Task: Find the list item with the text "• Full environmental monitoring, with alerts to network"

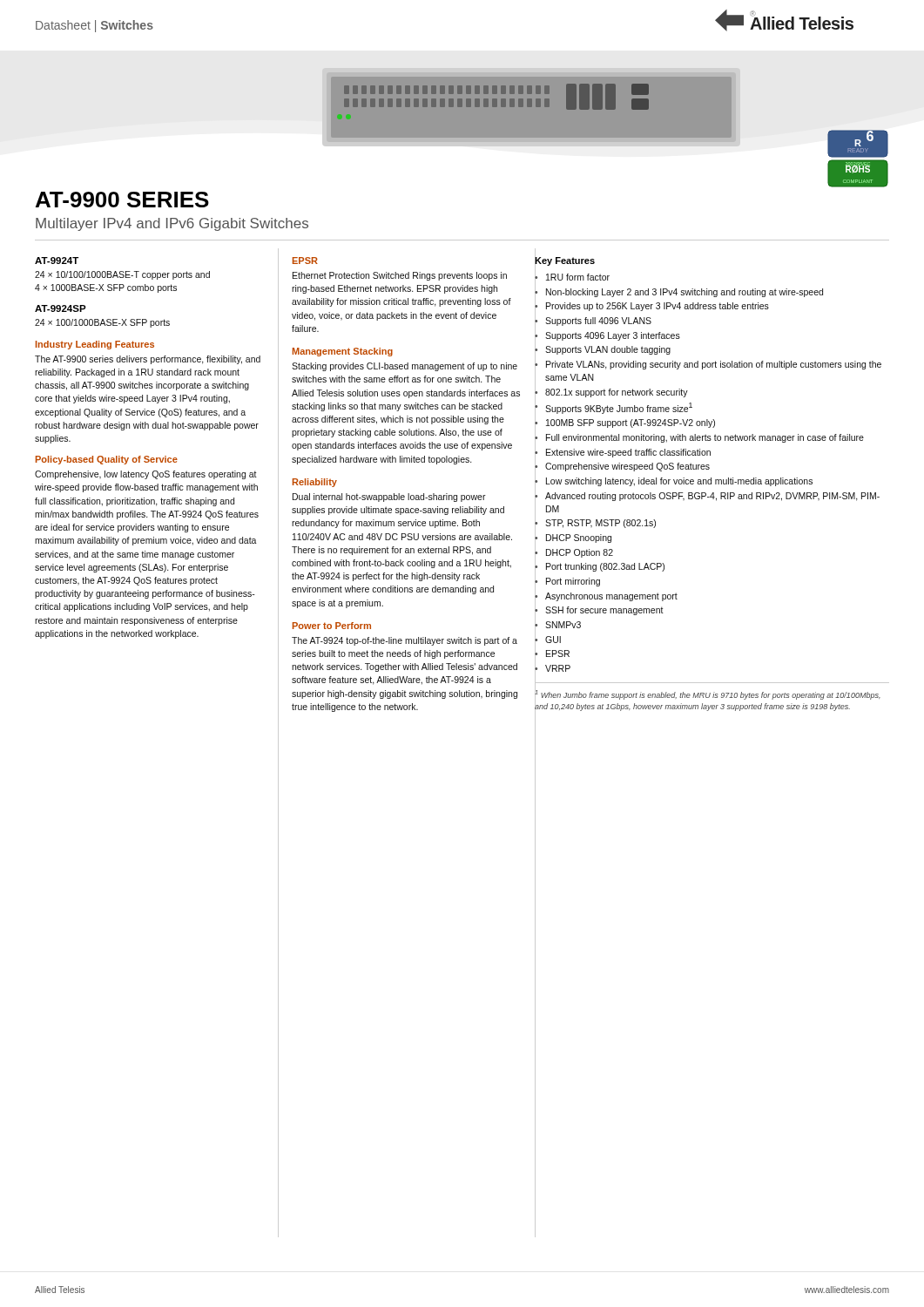Action: point(699,438)
